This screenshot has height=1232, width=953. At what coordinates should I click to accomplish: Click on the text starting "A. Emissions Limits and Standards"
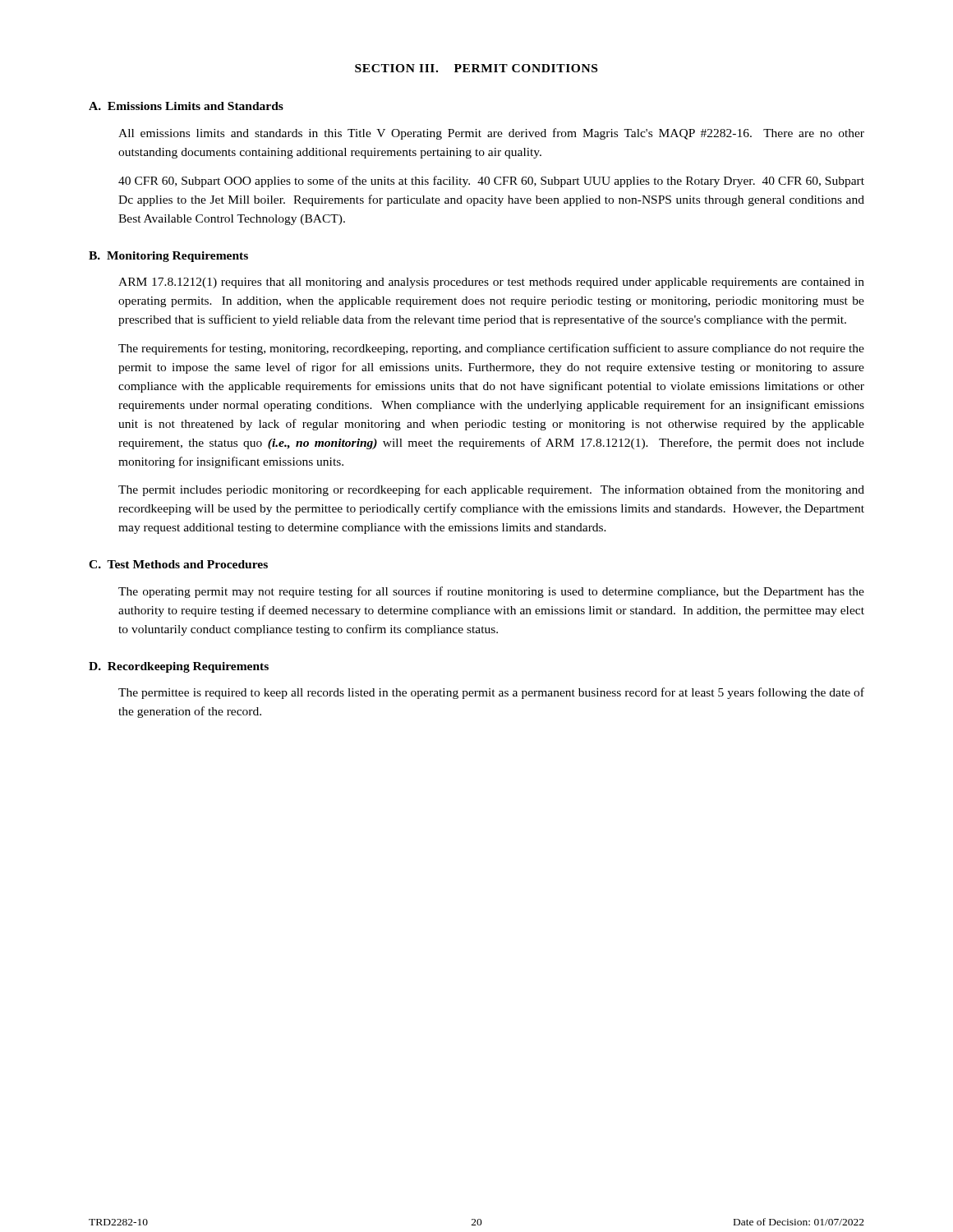point(186,106)
